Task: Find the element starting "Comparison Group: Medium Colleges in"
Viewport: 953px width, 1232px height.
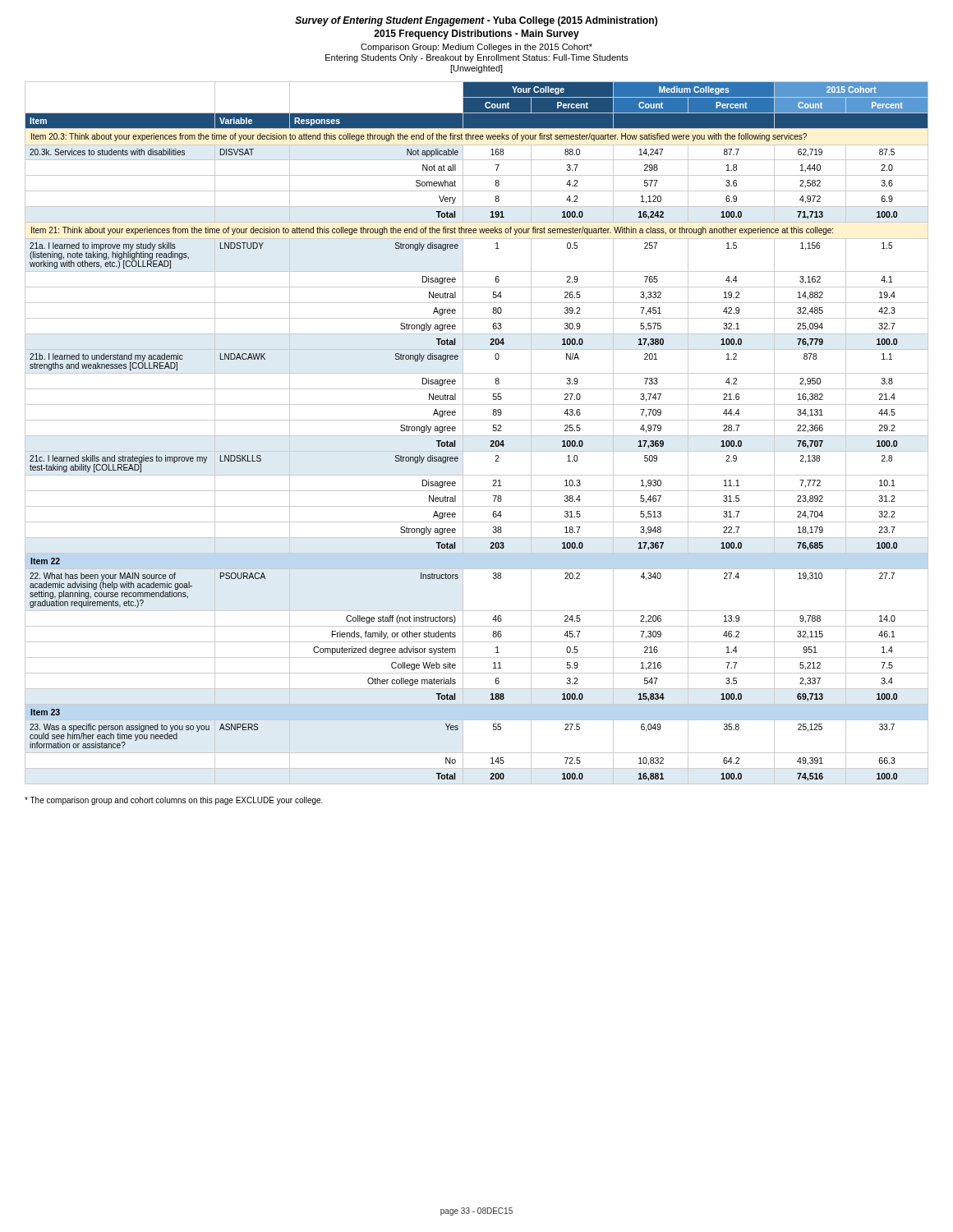Action: point(476,47)
